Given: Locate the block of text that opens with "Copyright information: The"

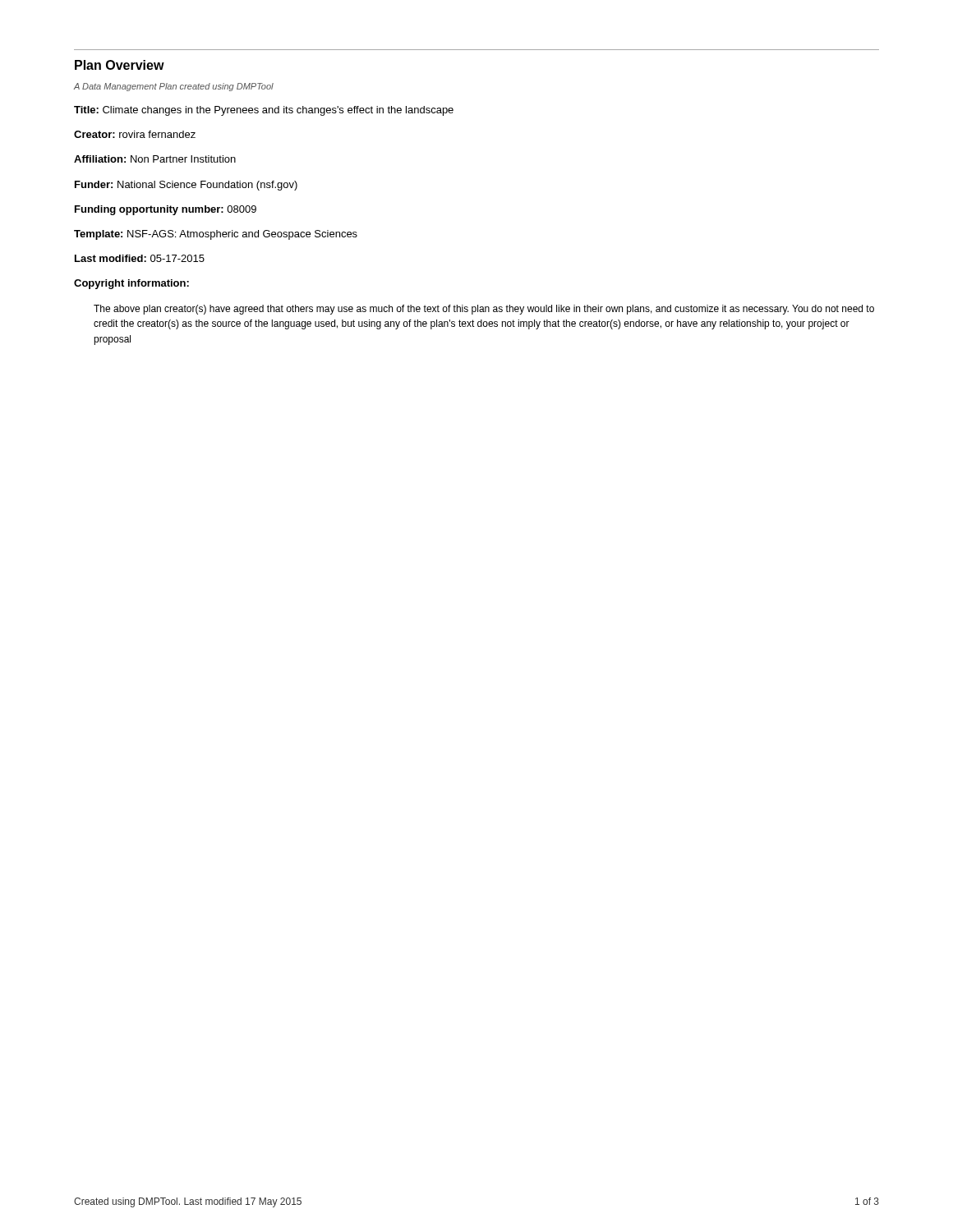Looking at the screenshot, I should click(x=476, y=312).
